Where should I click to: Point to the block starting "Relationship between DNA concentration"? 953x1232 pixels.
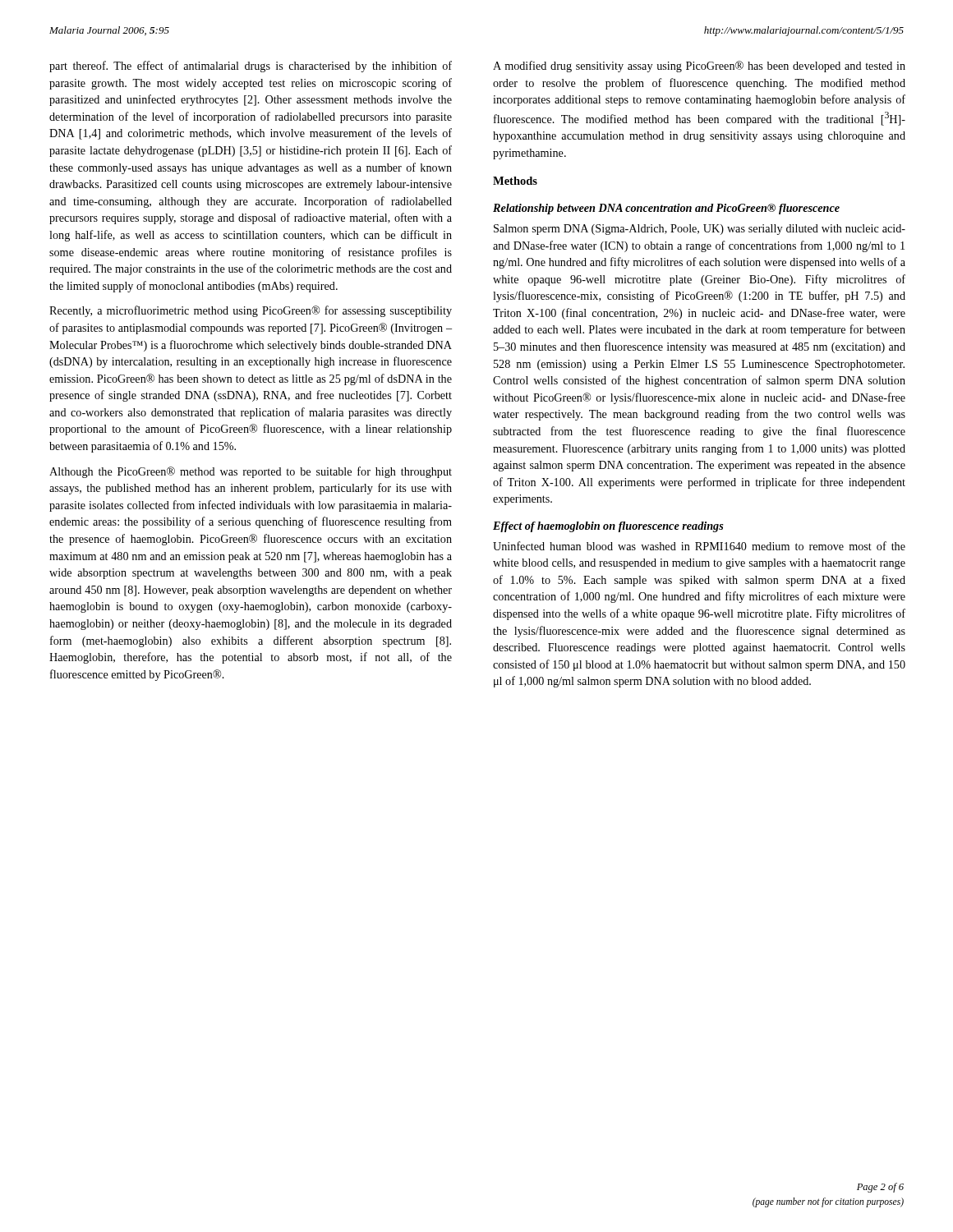tap(699, 208)
